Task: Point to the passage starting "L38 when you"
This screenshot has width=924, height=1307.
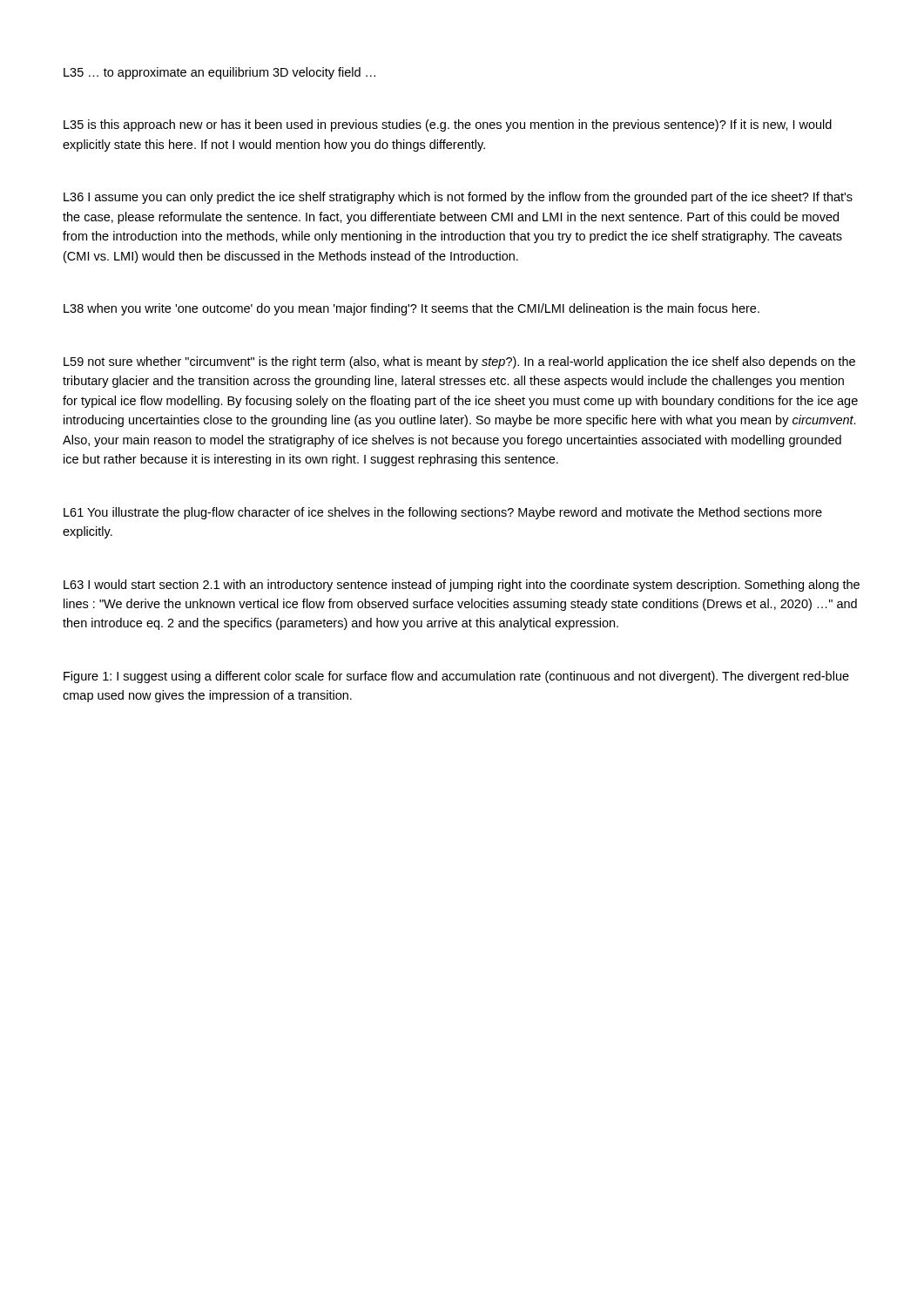Action: 412,309
